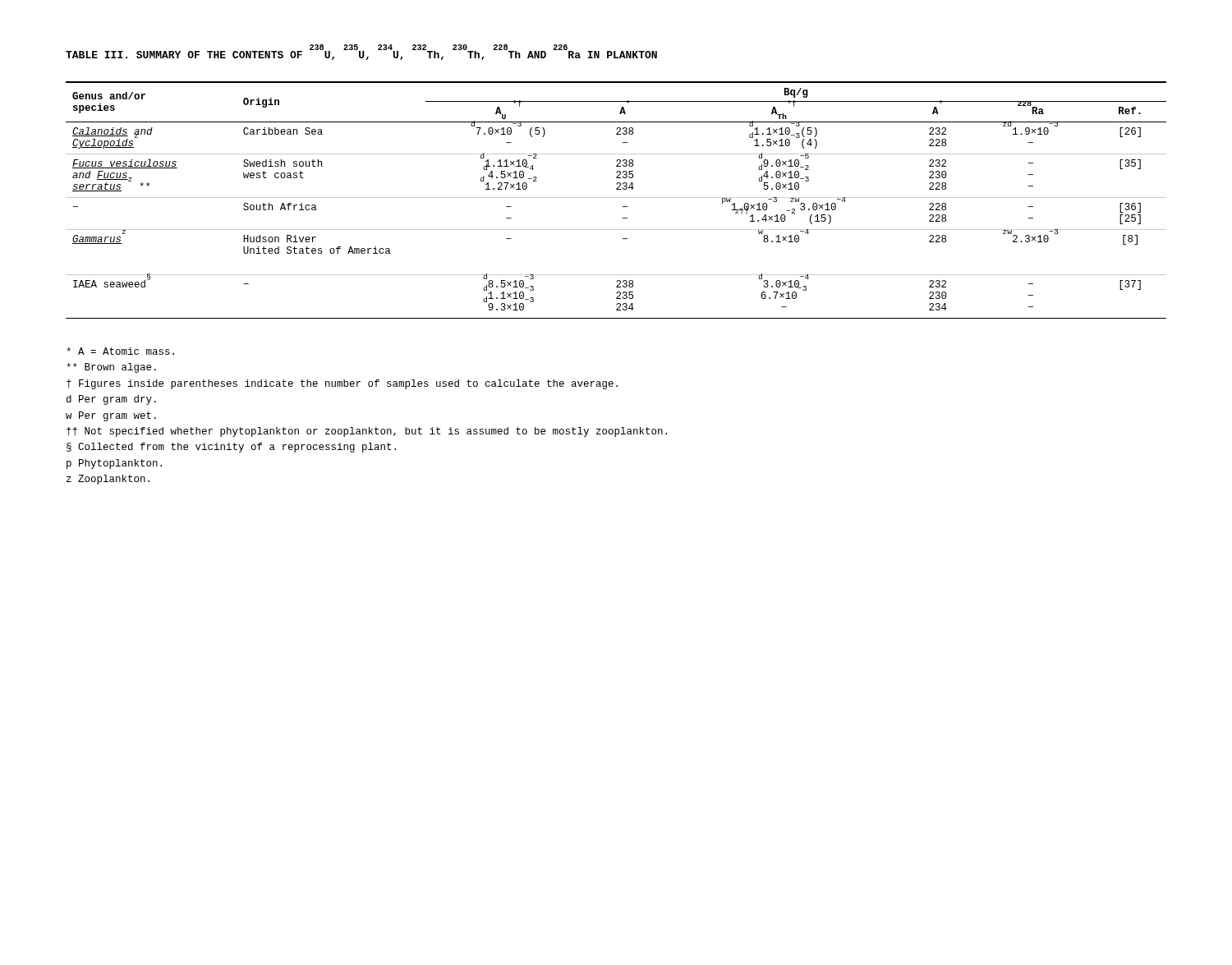Select a table
The height and width of the screenshot is (965, 1232).
point(616,206)
